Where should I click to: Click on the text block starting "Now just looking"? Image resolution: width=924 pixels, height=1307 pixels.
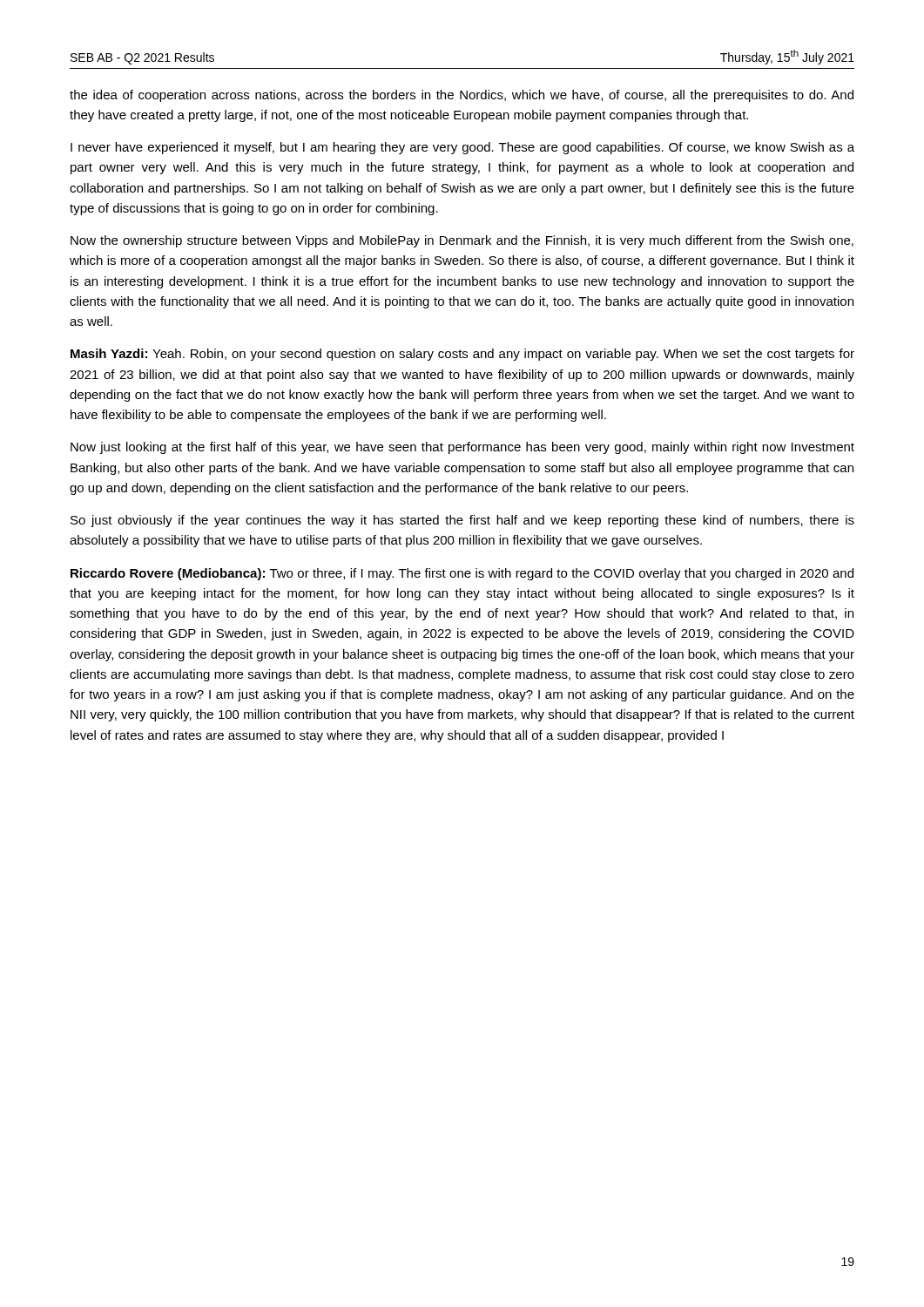462,467
